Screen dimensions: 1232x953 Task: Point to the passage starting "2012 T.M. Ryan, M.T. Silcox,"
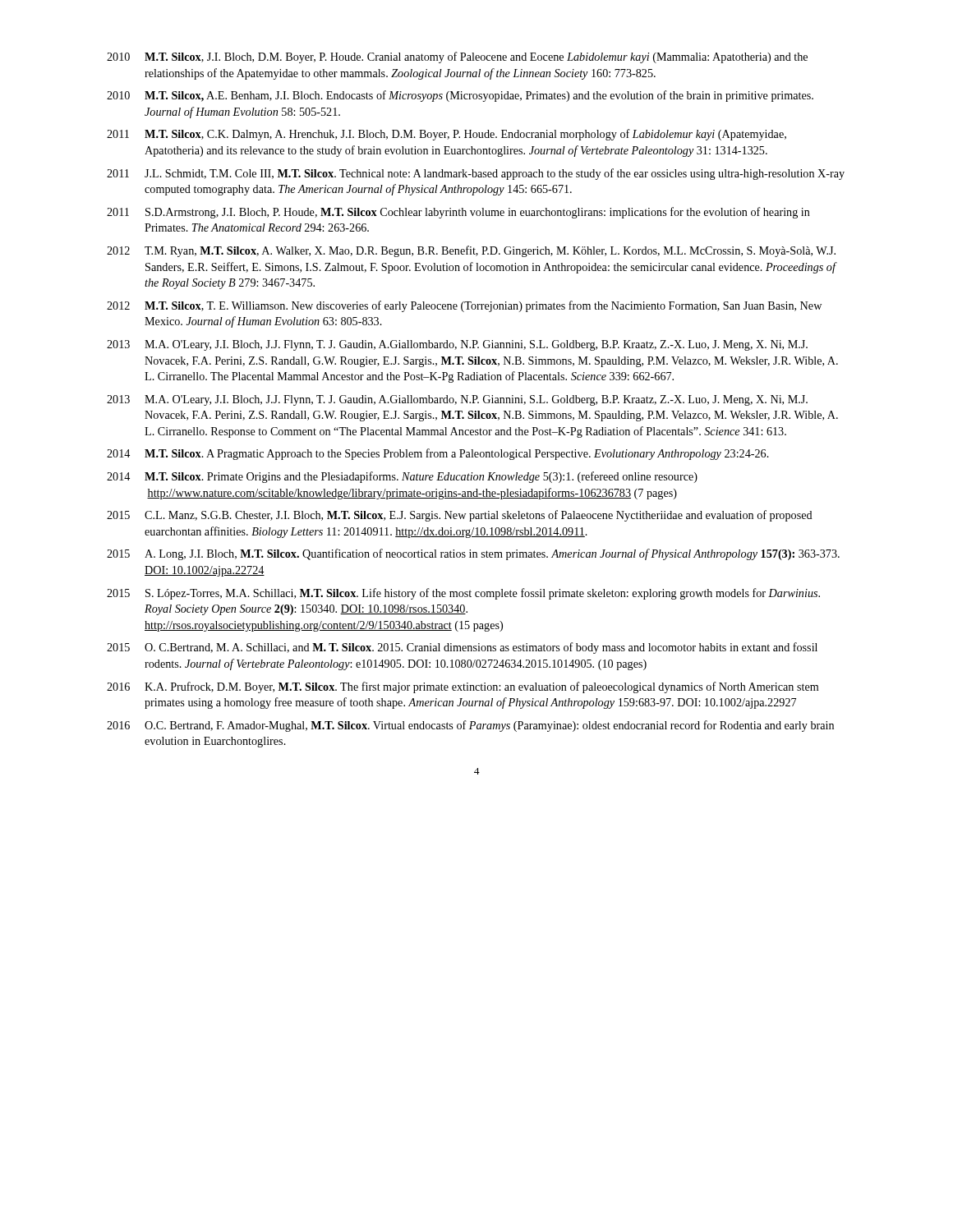[476, 267]
